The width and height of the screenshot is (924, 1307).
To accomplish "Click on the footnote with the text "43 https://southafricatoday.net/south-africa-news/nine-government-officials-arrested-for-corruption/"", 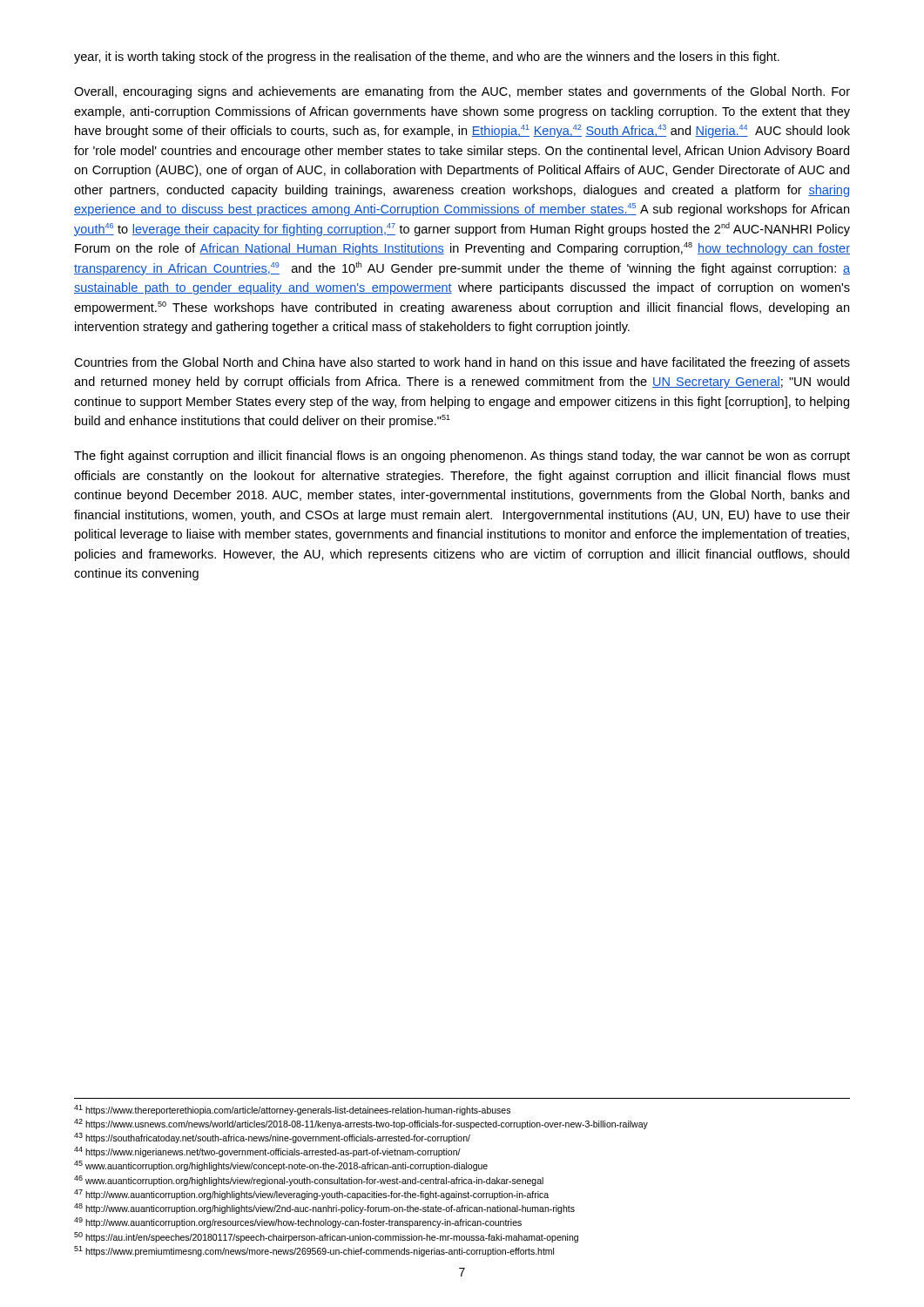I will (x=272, y=1138).
